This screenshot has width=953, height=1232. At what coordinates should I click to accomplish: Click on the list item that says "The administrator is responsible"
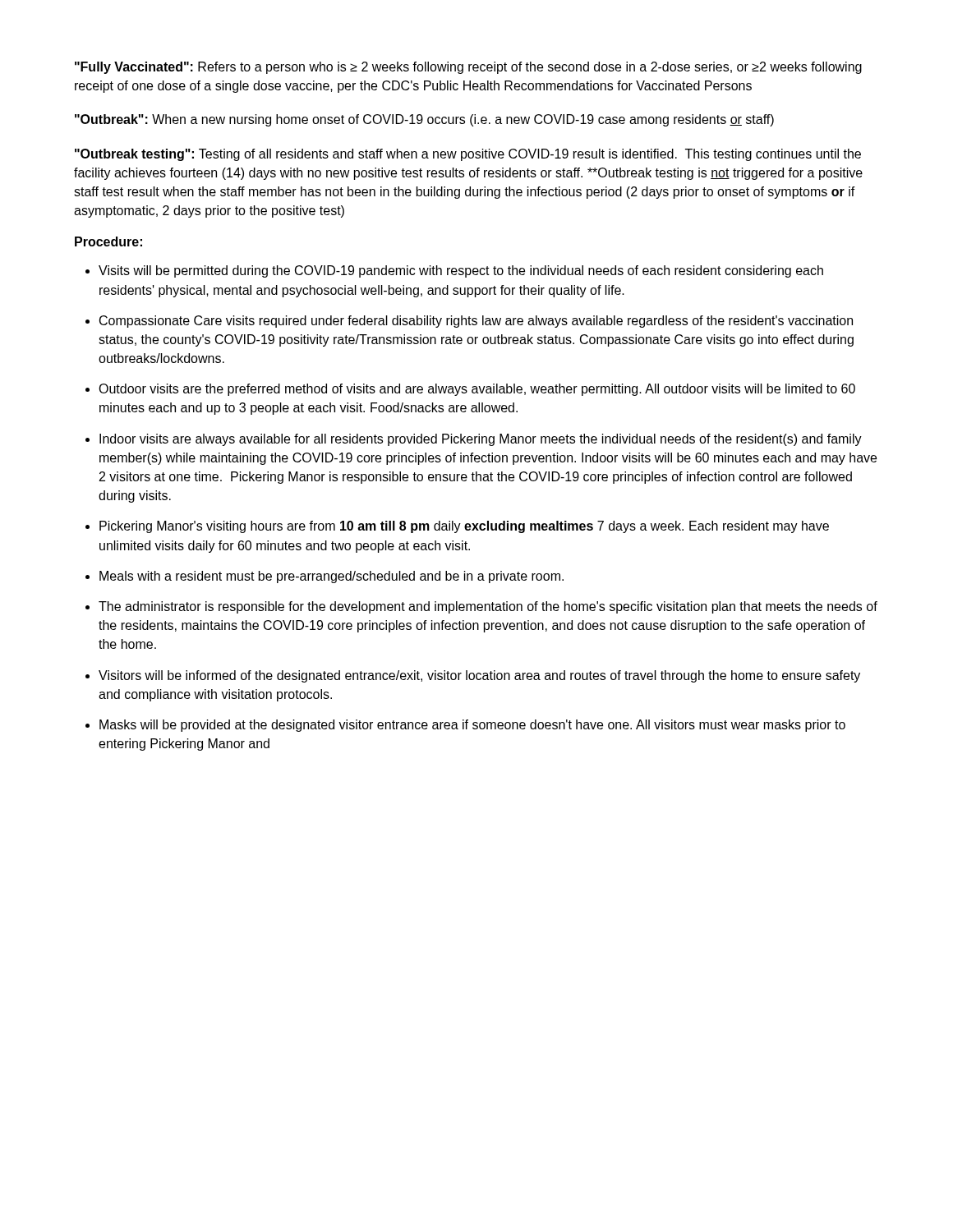pos(488,626)
